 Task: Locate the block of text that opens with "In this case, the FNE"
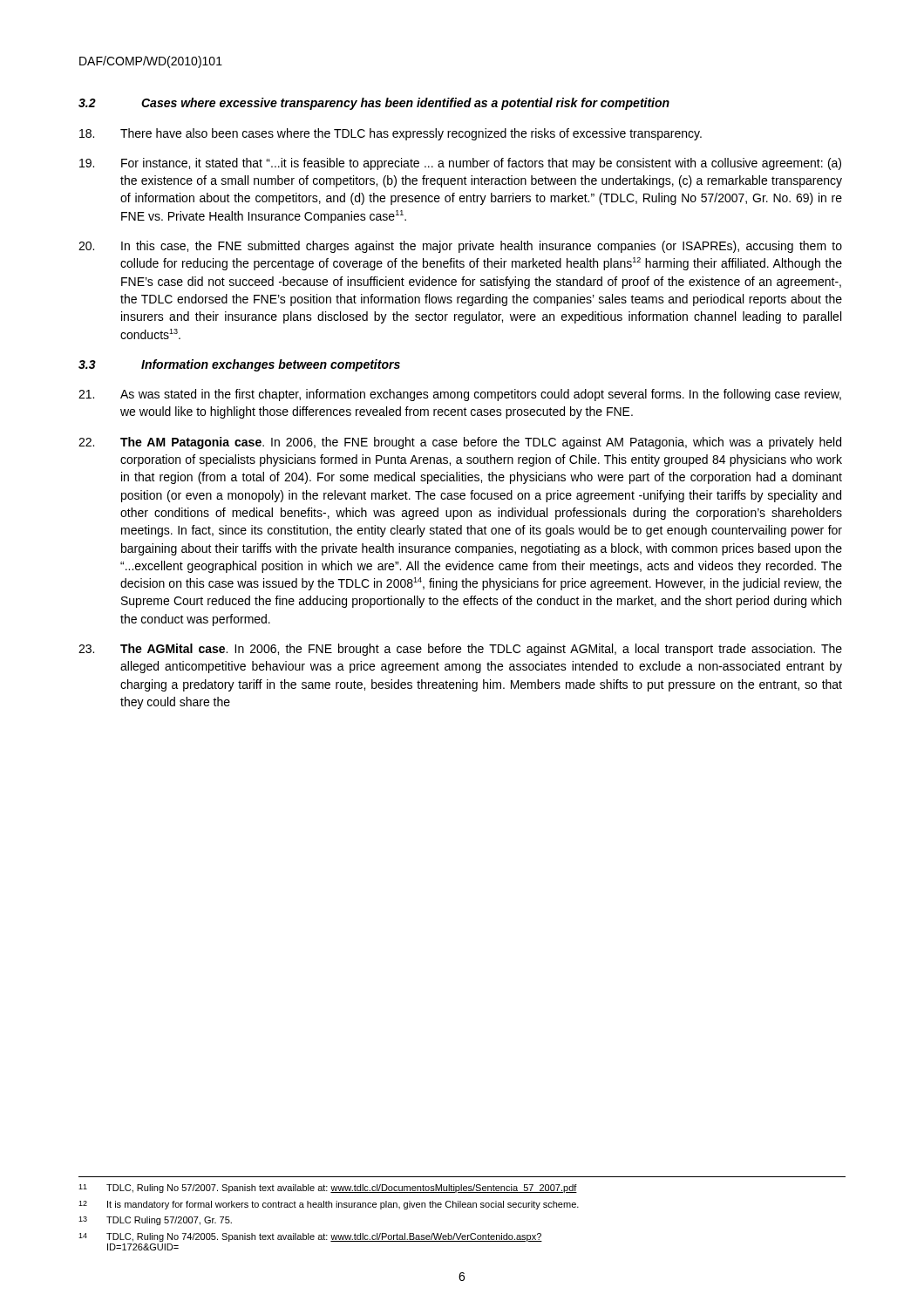[460, 290]
